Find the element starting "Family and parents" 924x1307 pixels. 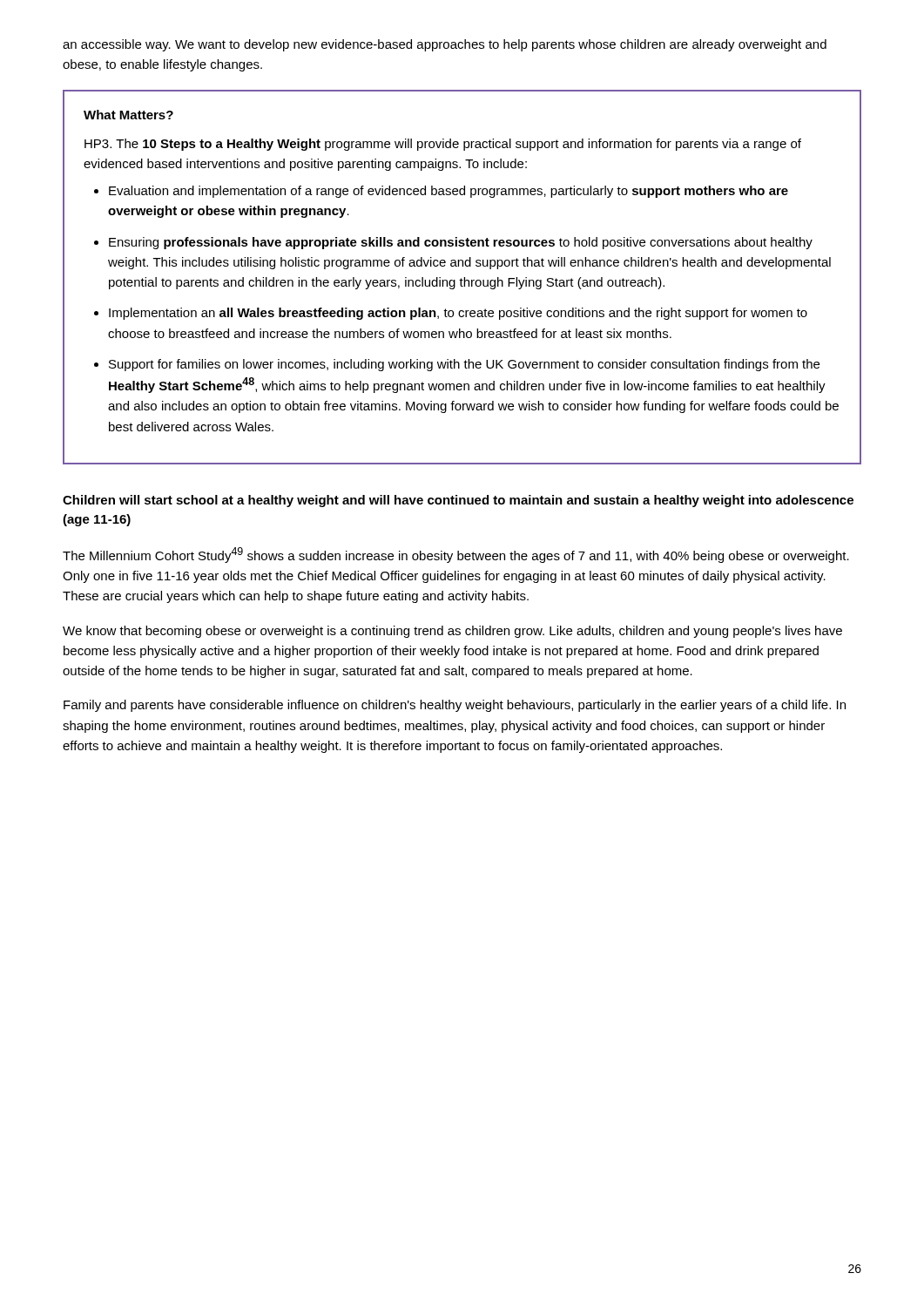(455, 725)
